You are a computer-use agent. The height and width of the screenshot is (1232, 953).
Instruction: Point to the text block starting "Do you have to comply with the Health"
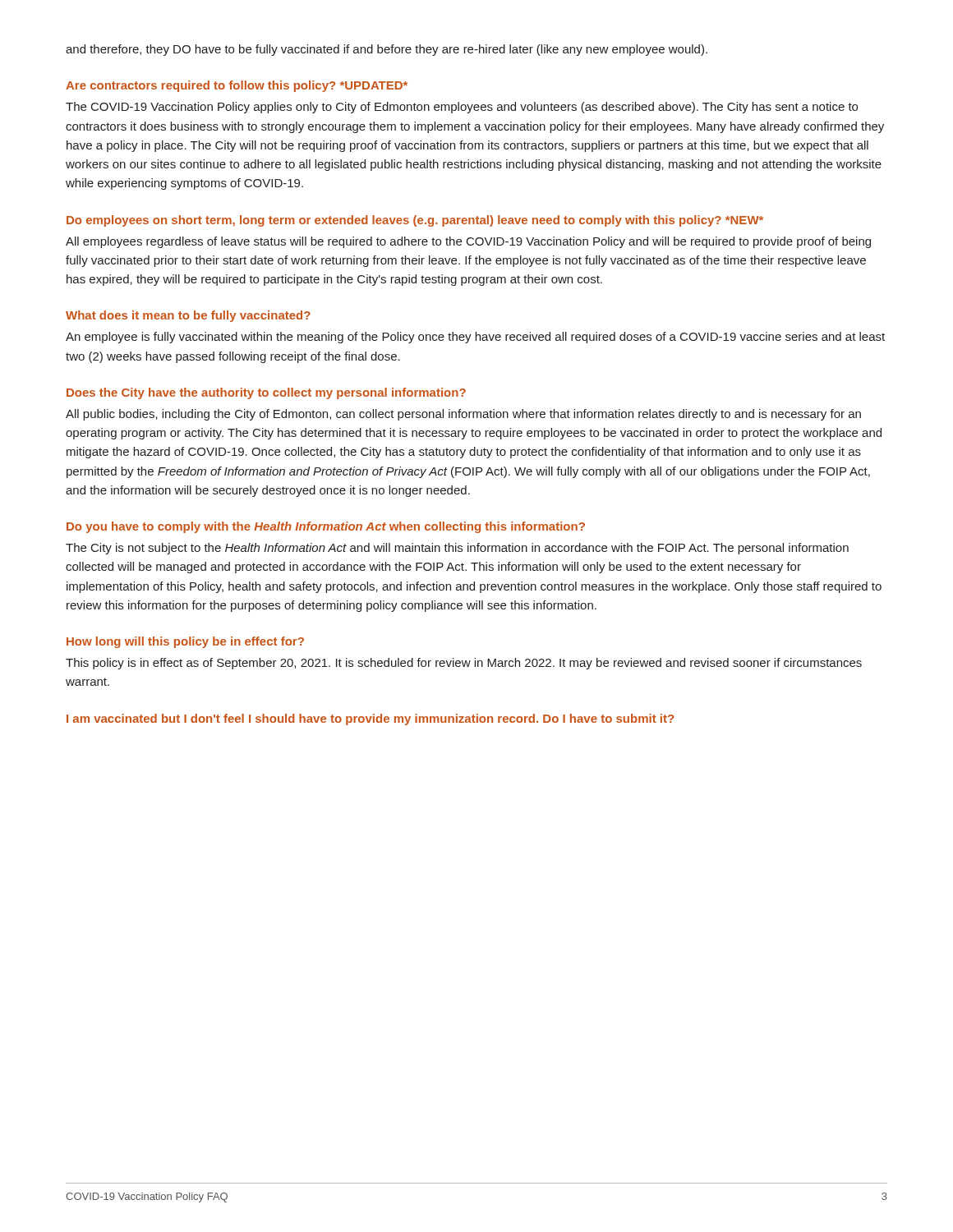point(326,526)
